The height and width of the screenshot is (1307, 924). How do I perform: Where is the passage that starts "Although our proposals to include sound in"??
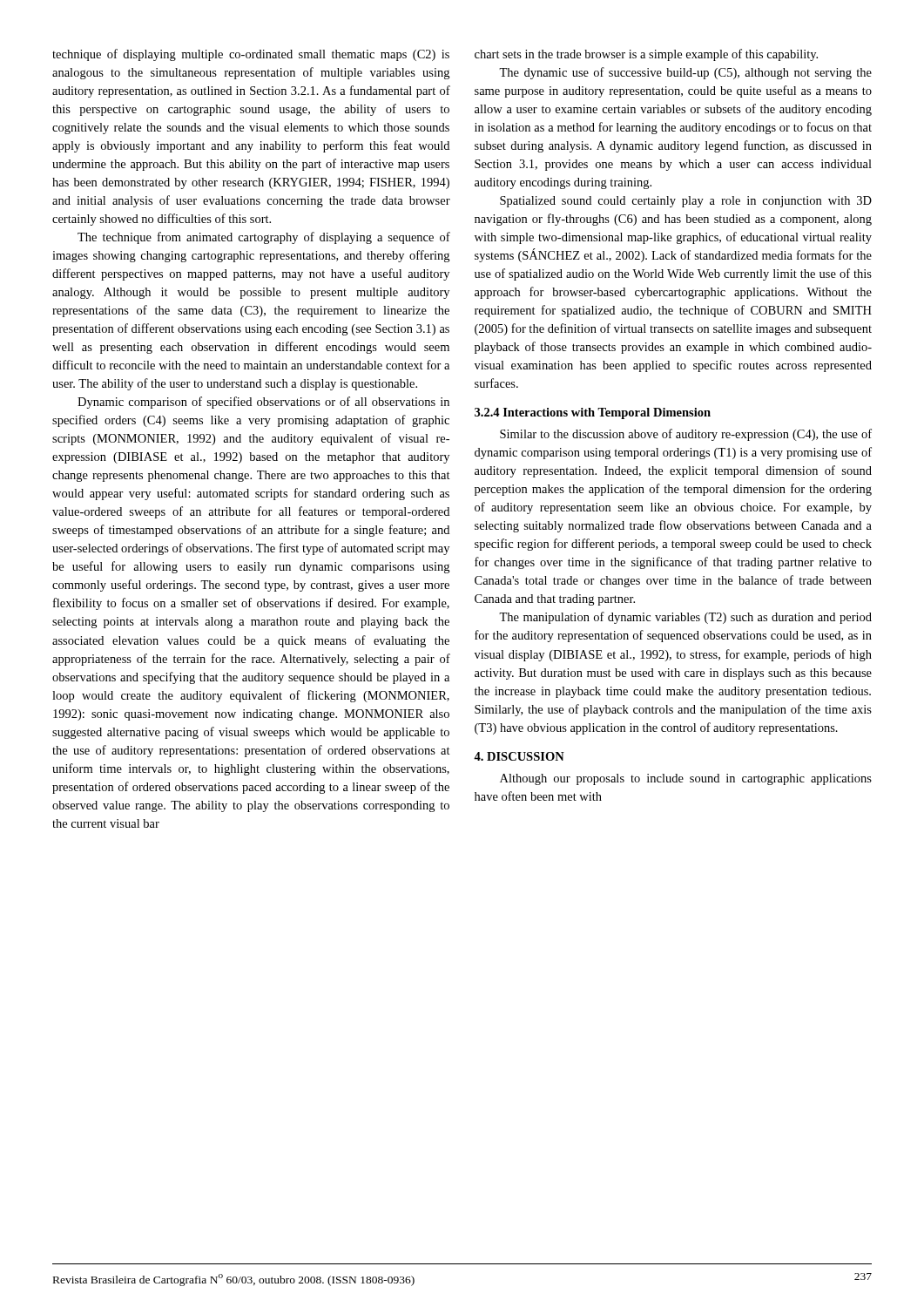[x=673, y=787]
